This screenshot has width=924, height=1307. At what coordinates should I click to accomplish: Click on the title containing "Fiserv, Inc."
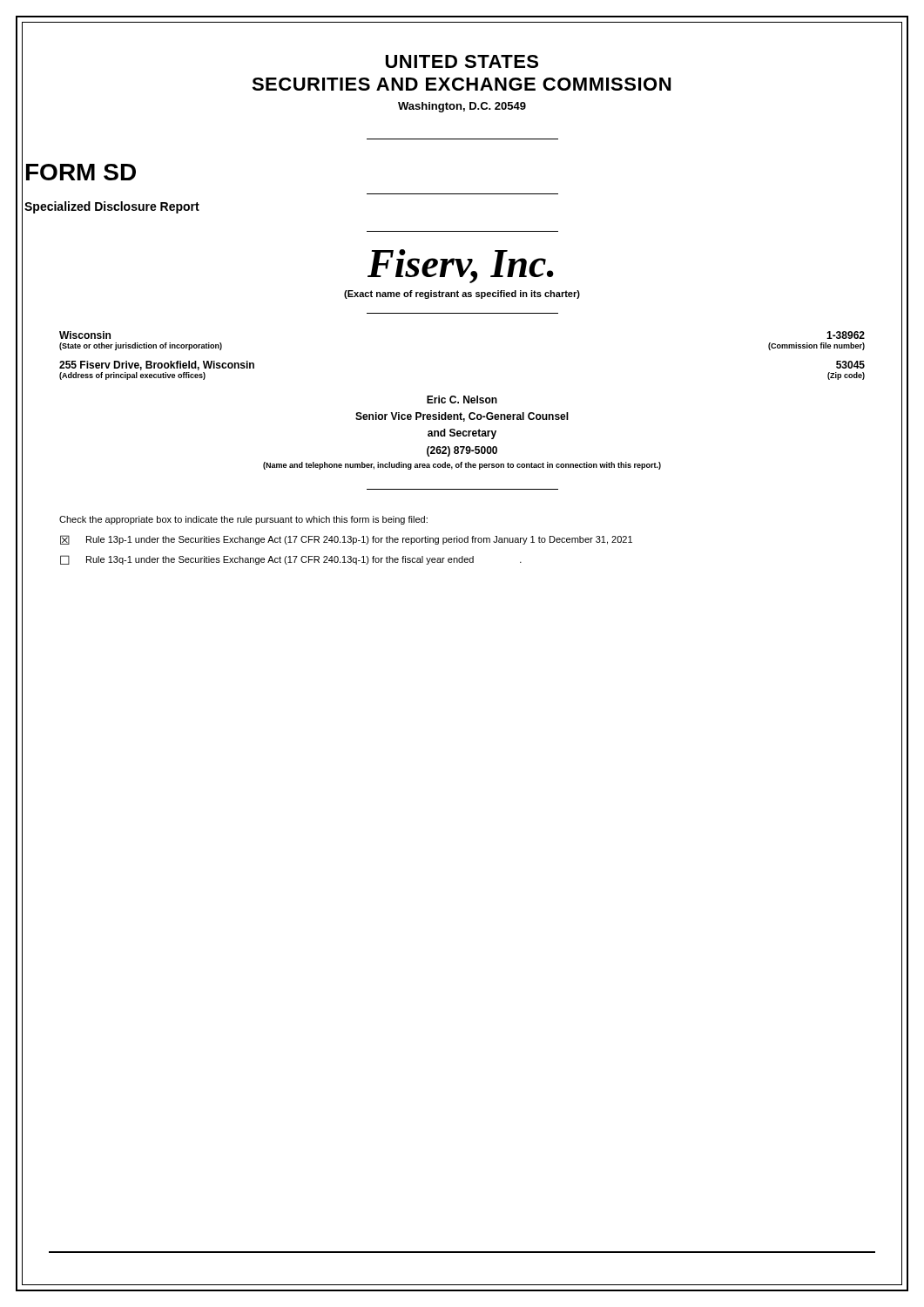pyautogui.click(x=462, y=264)
